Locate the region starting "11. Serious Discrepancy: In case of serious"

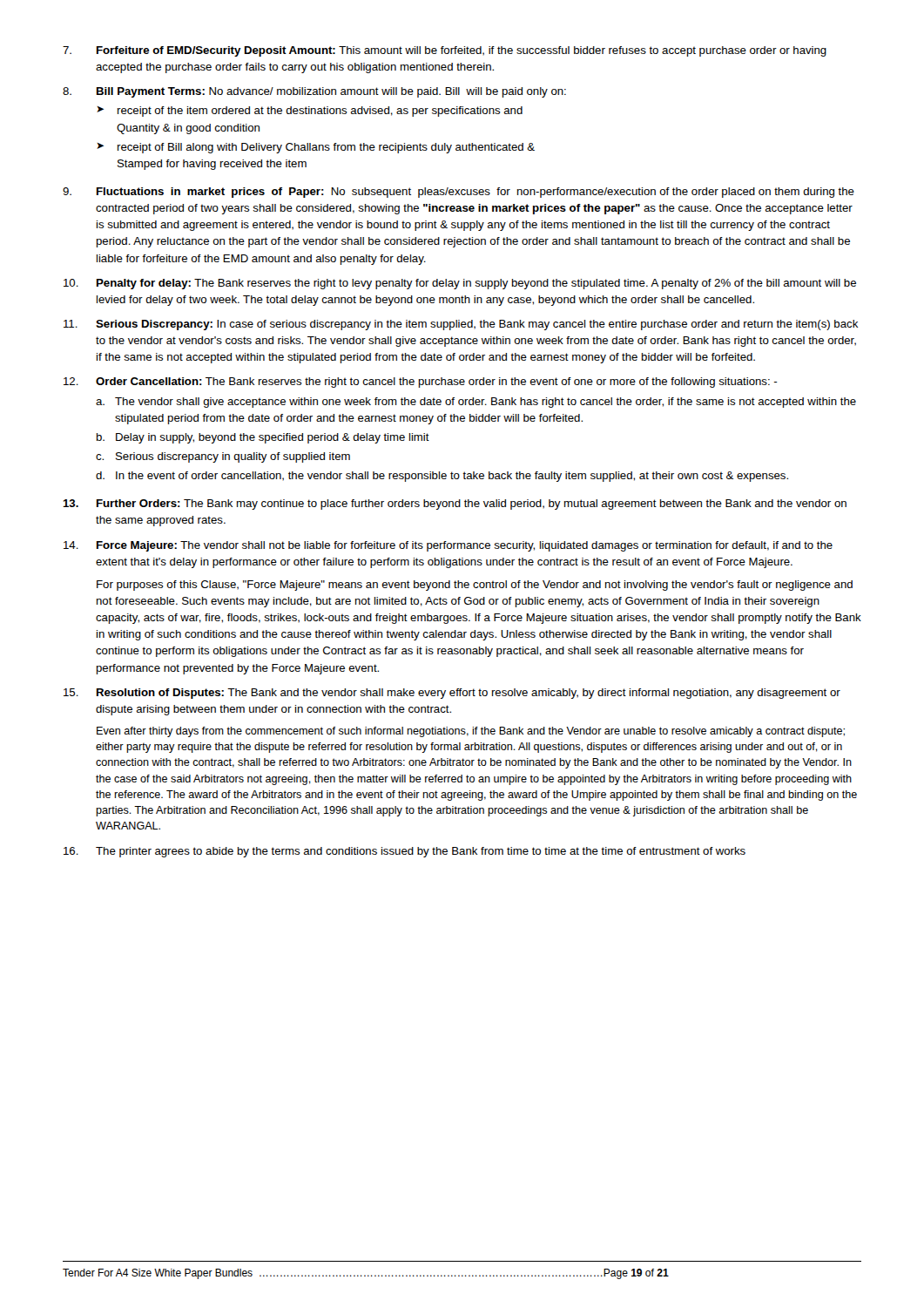click(x=462, y=340)
